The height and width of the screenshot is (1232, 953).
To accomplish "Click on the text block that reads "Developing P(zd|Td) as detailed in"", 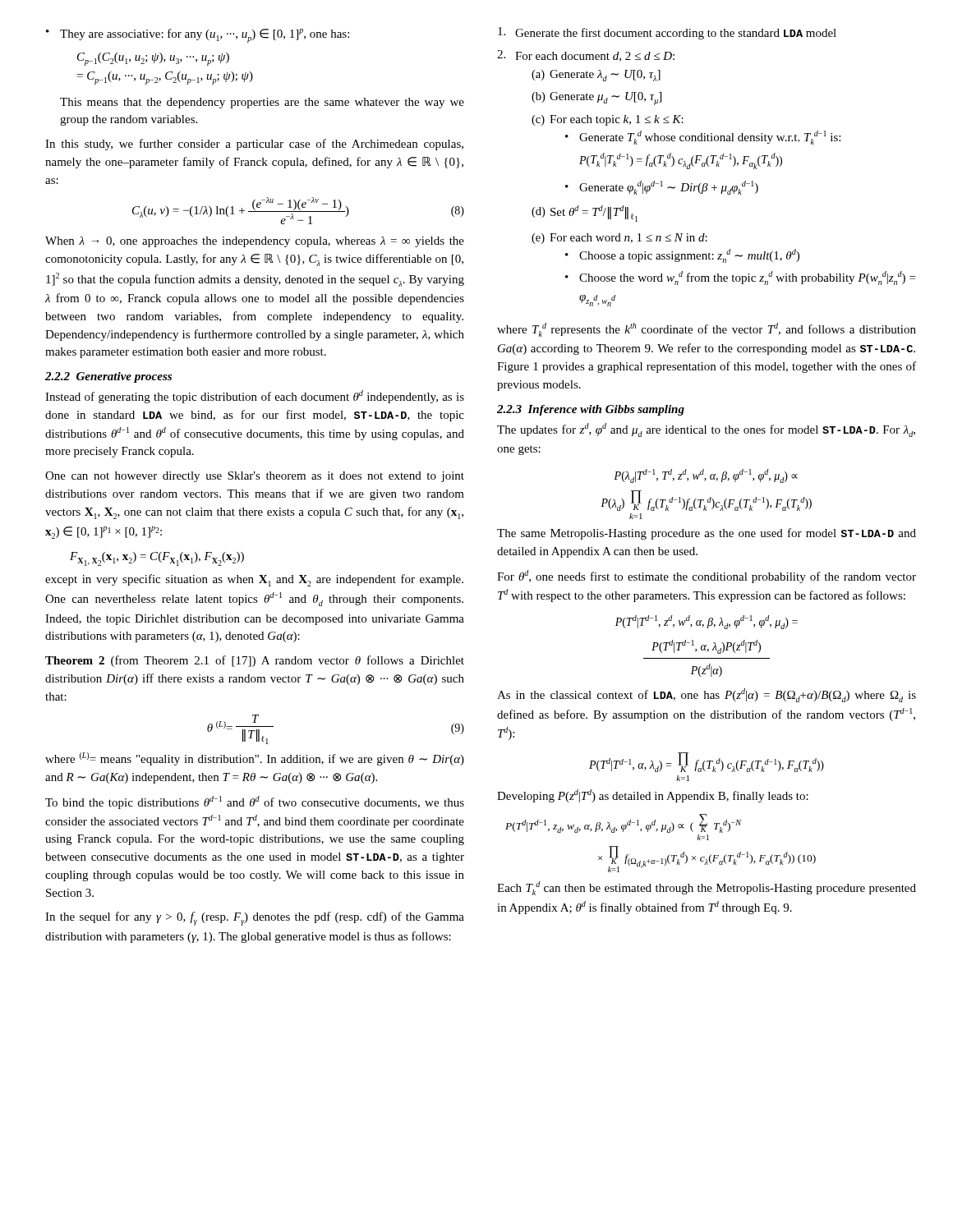I will point(707,796).
